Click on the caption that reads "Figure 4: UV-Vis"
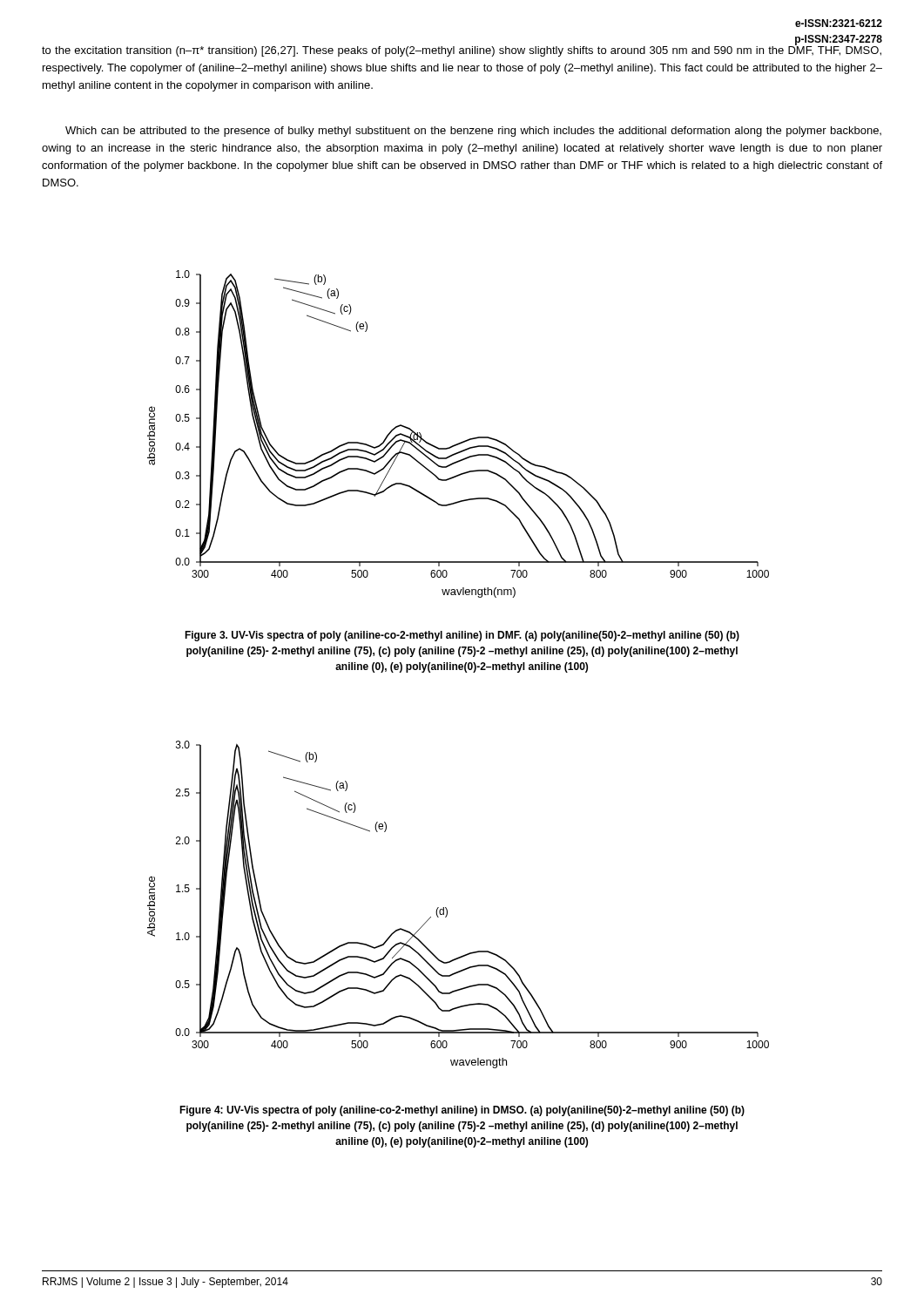 [462, 1126]
